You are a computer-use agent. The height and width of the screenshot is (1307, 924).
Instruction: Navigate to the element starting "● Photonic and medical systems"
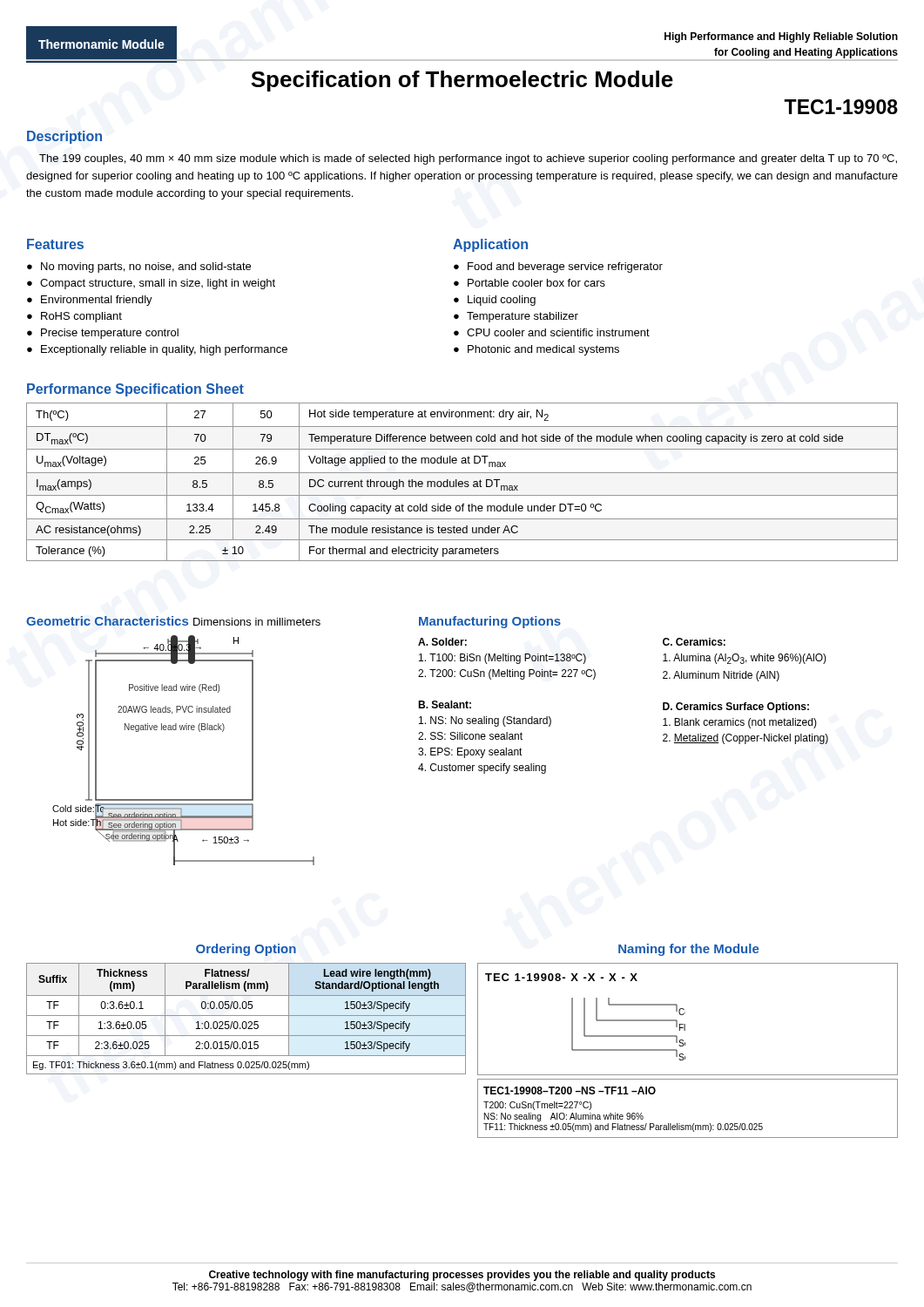pos(536,349)
